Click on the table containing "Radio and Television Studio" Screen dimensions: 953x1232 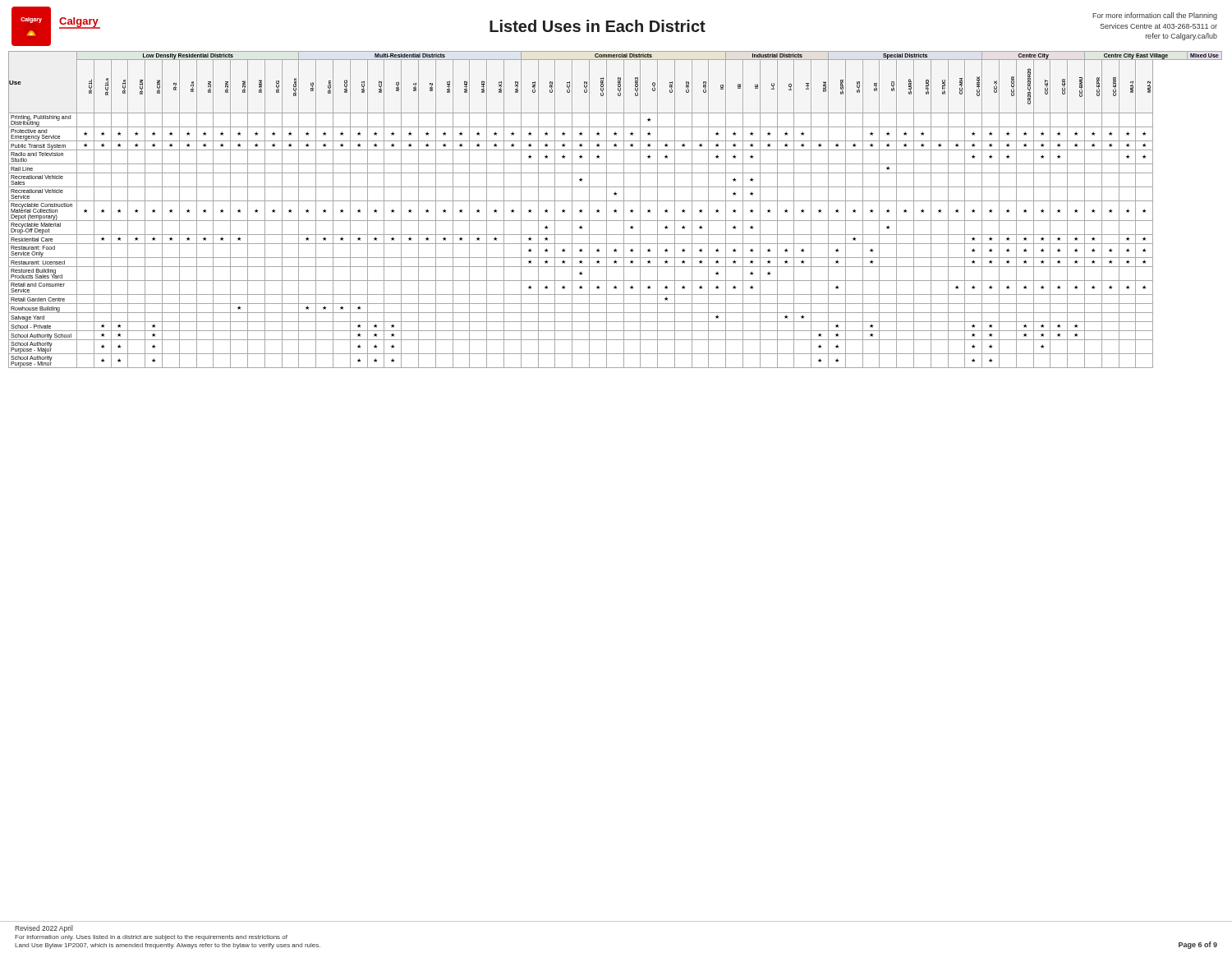616,210
